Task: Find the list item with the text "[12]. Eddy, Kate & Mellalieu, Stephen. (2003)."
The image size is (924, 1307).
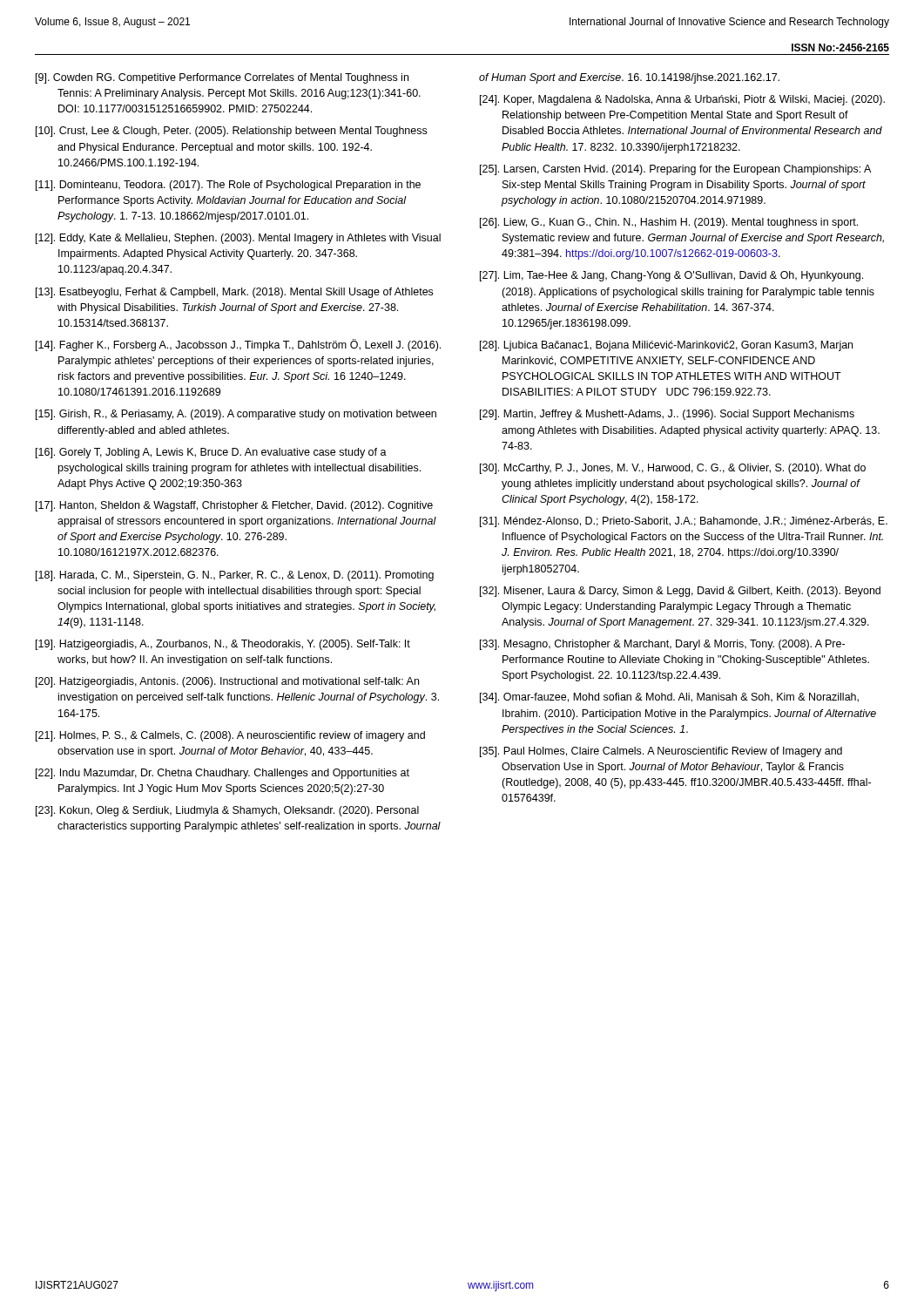Action: [x=238, y=254]
